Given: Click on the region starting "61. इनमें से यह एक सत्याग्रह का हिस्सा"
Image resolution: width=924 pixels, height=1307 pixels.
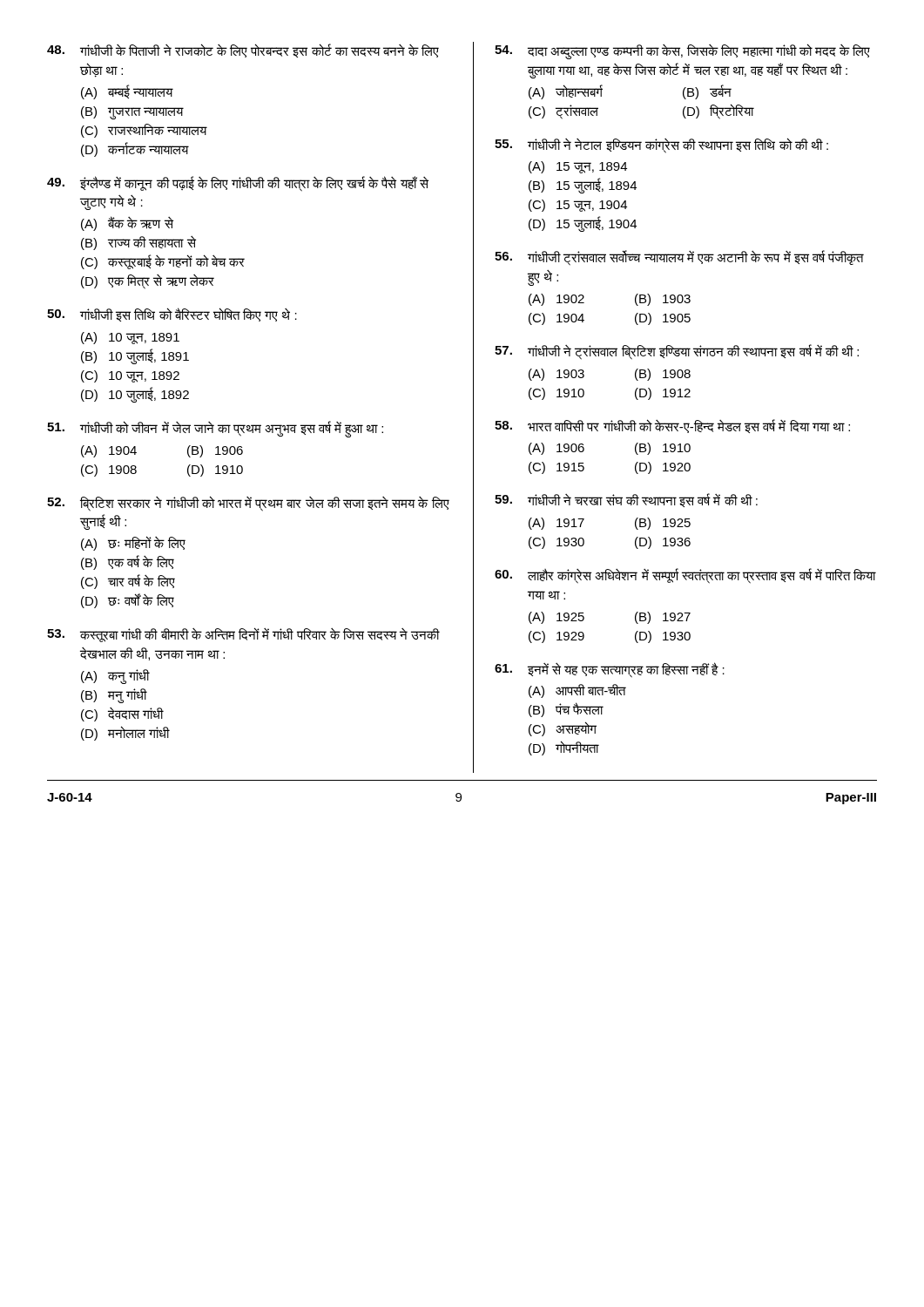Looking at the screenshot, I should tap(610, 670).
